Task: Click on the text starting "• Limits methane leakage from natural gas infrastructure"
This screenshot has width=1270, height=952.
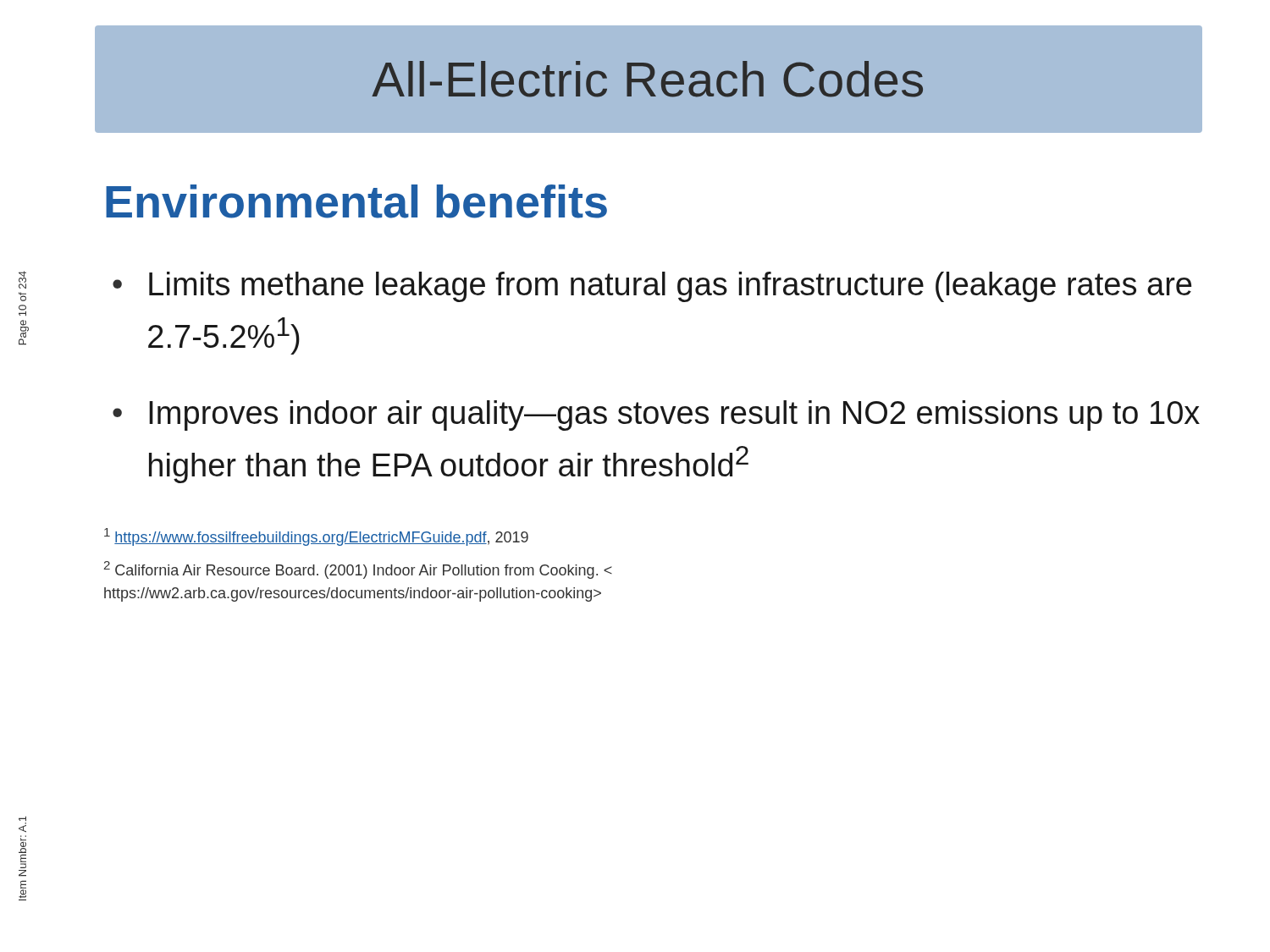Action: click(x=657, y=311)
